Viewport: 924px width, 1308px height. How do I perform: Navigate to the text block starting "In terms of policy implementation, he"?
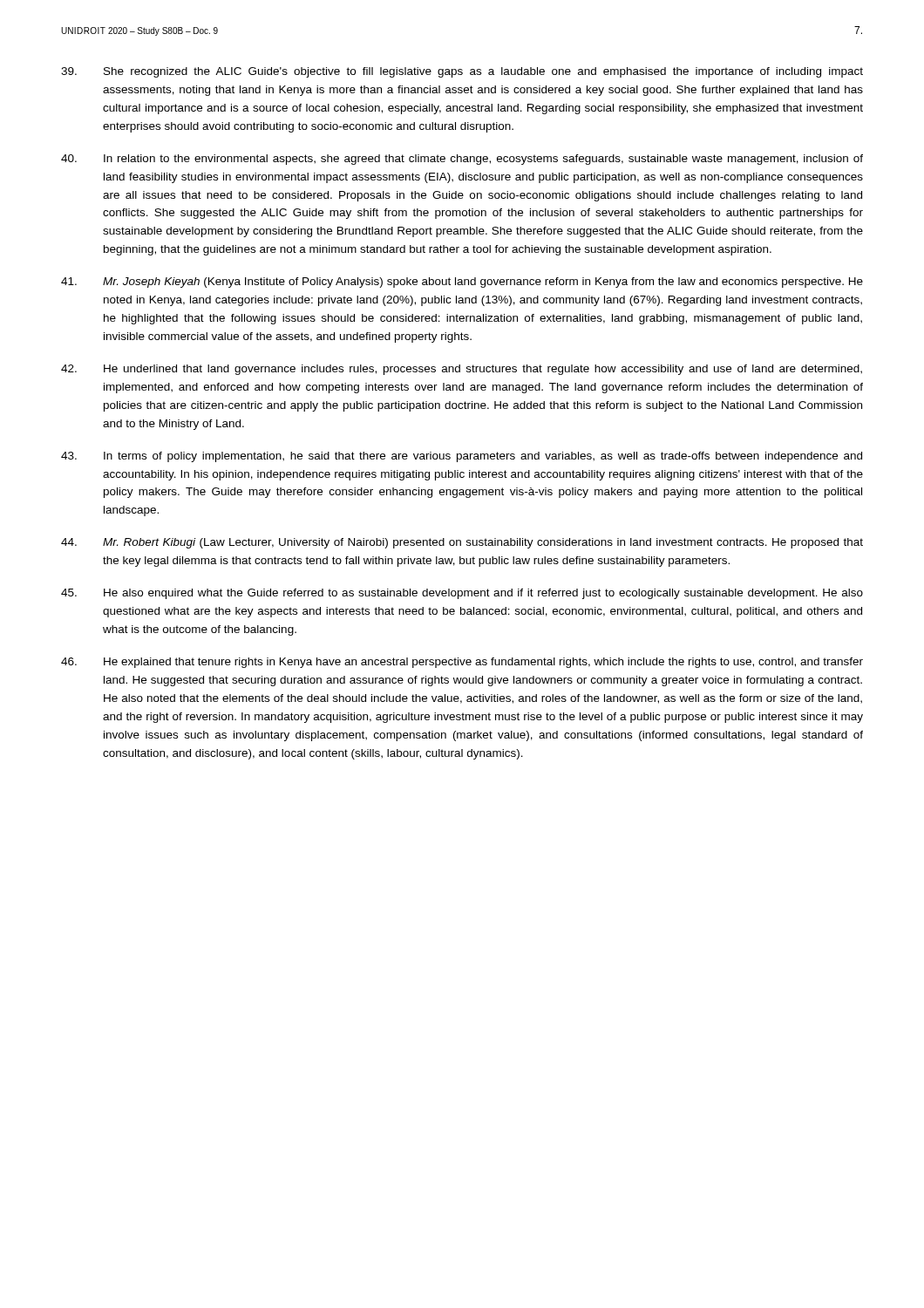tap(462, 483)
